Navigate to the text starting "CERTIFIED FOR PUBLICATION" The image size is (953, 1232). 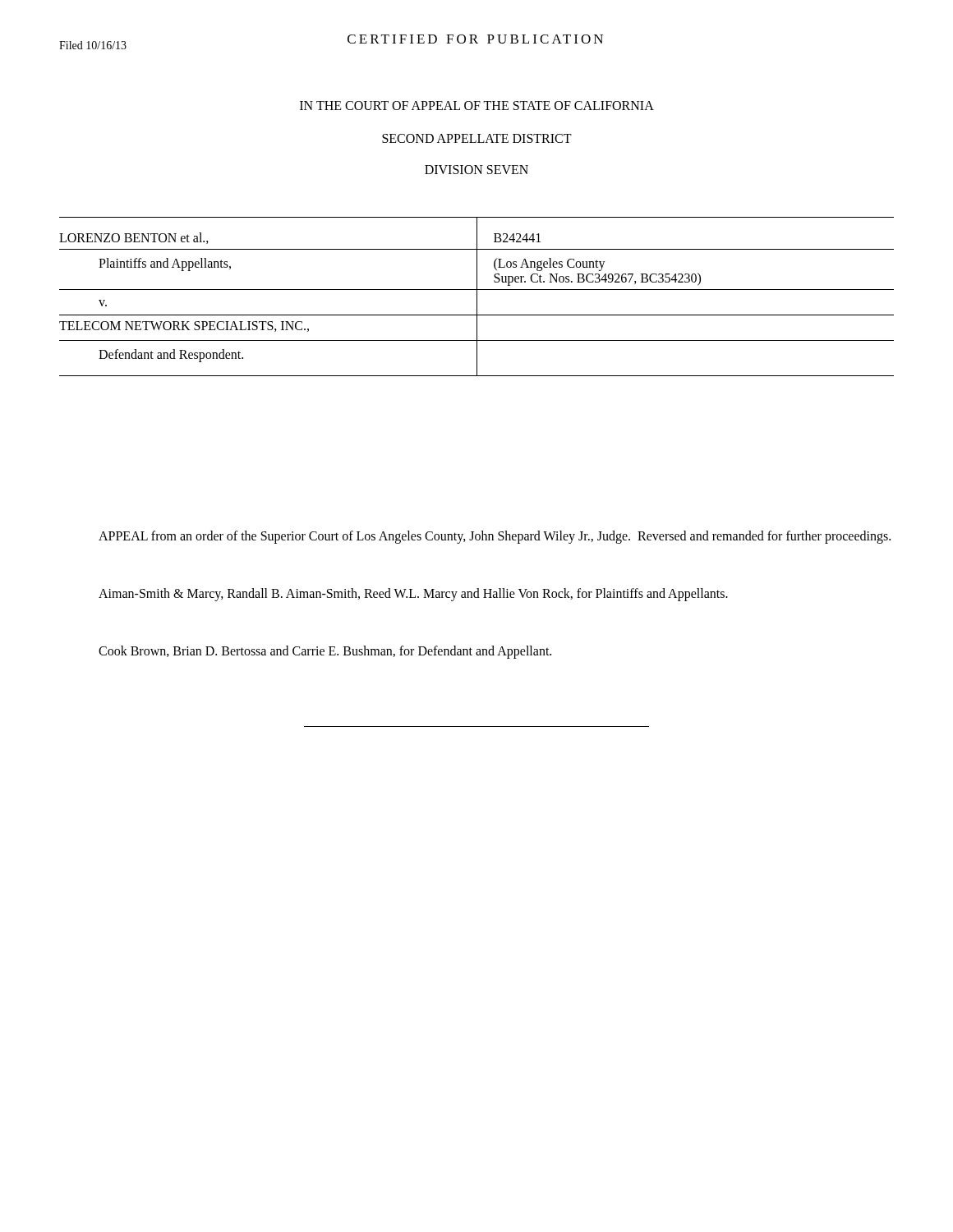(x=476, y=39)
